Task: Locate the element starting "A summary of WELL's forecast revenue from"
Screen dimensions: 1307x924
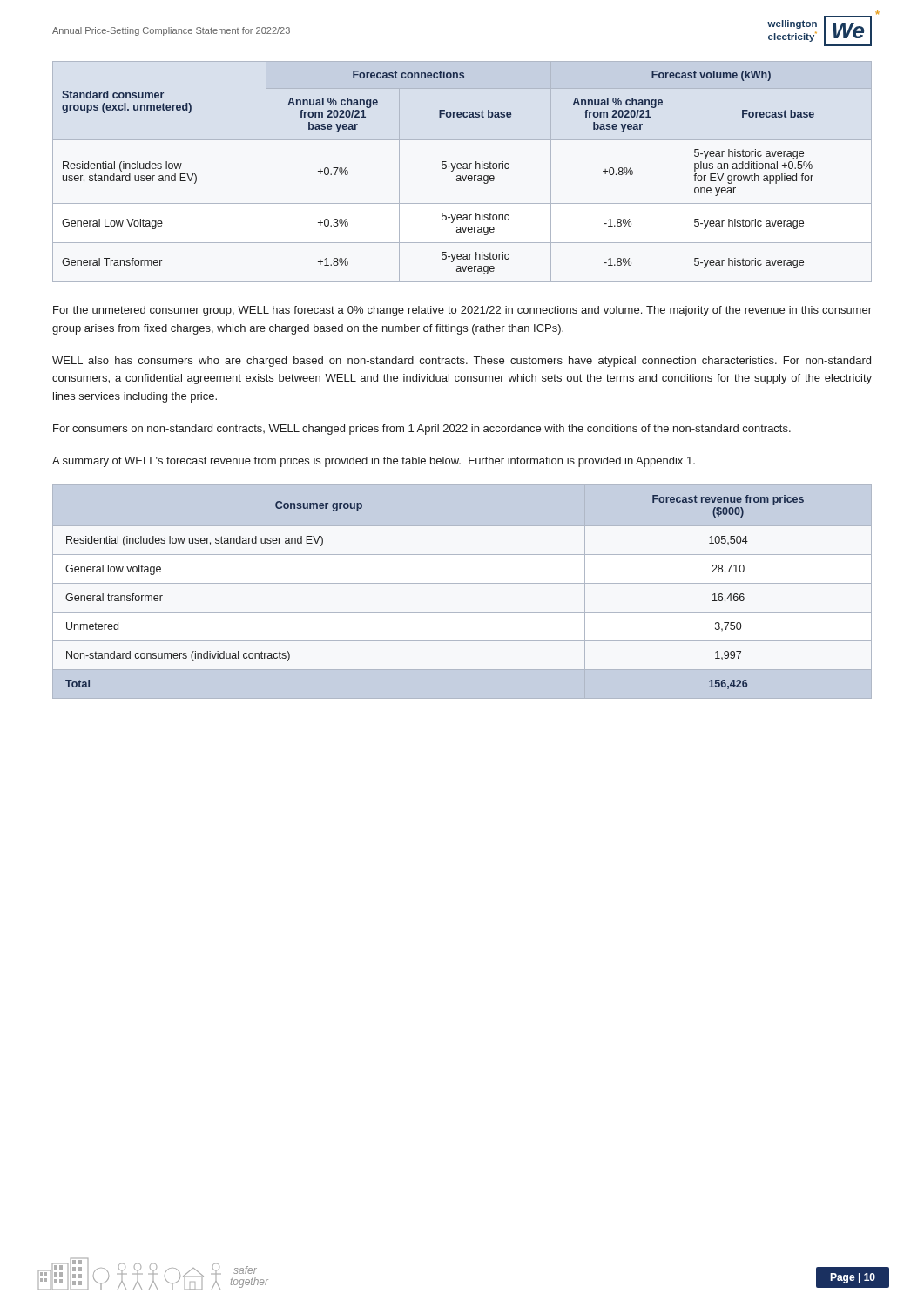Action: [x=374, y=460]
